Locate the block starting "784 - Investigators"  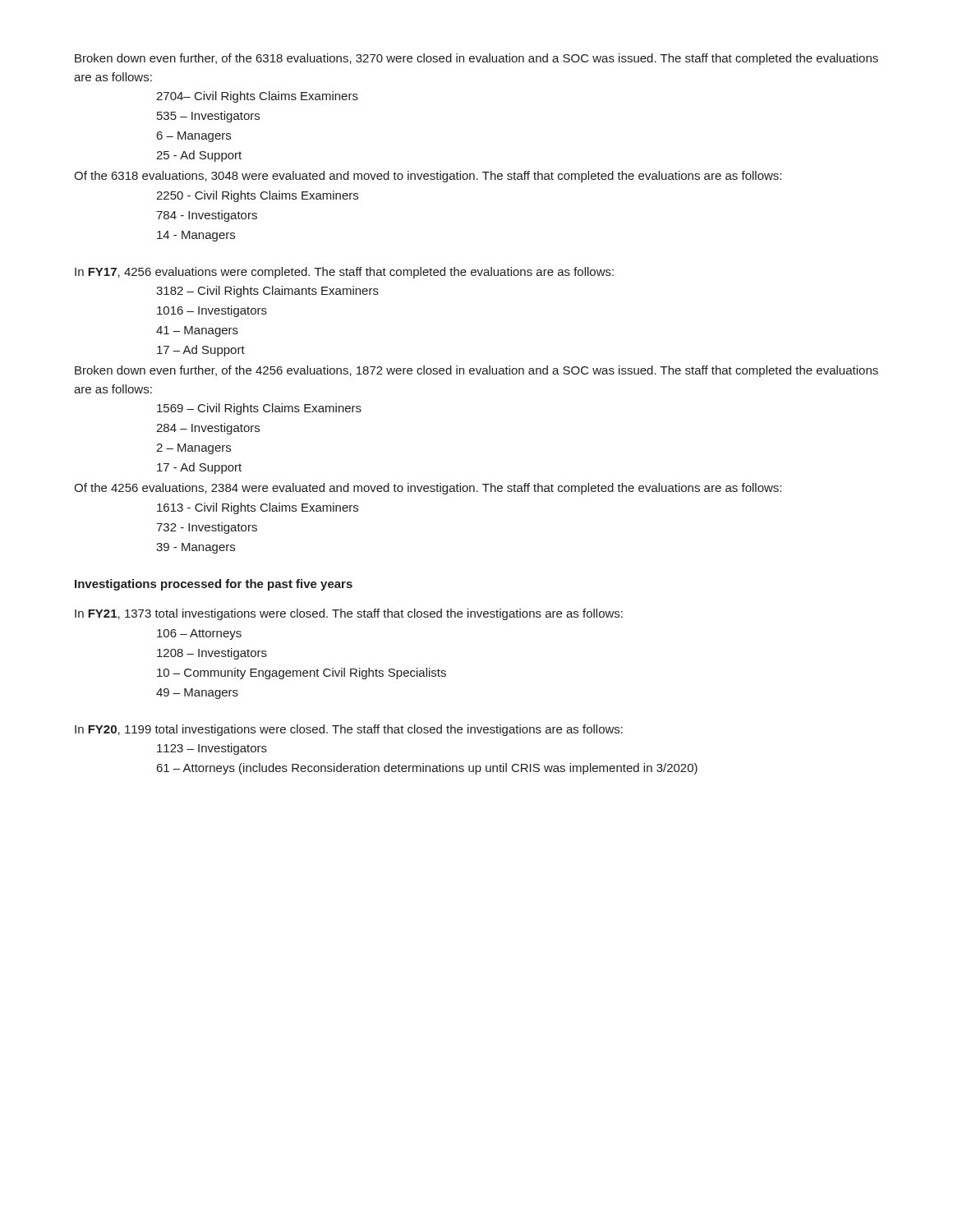tap(207, 214)
